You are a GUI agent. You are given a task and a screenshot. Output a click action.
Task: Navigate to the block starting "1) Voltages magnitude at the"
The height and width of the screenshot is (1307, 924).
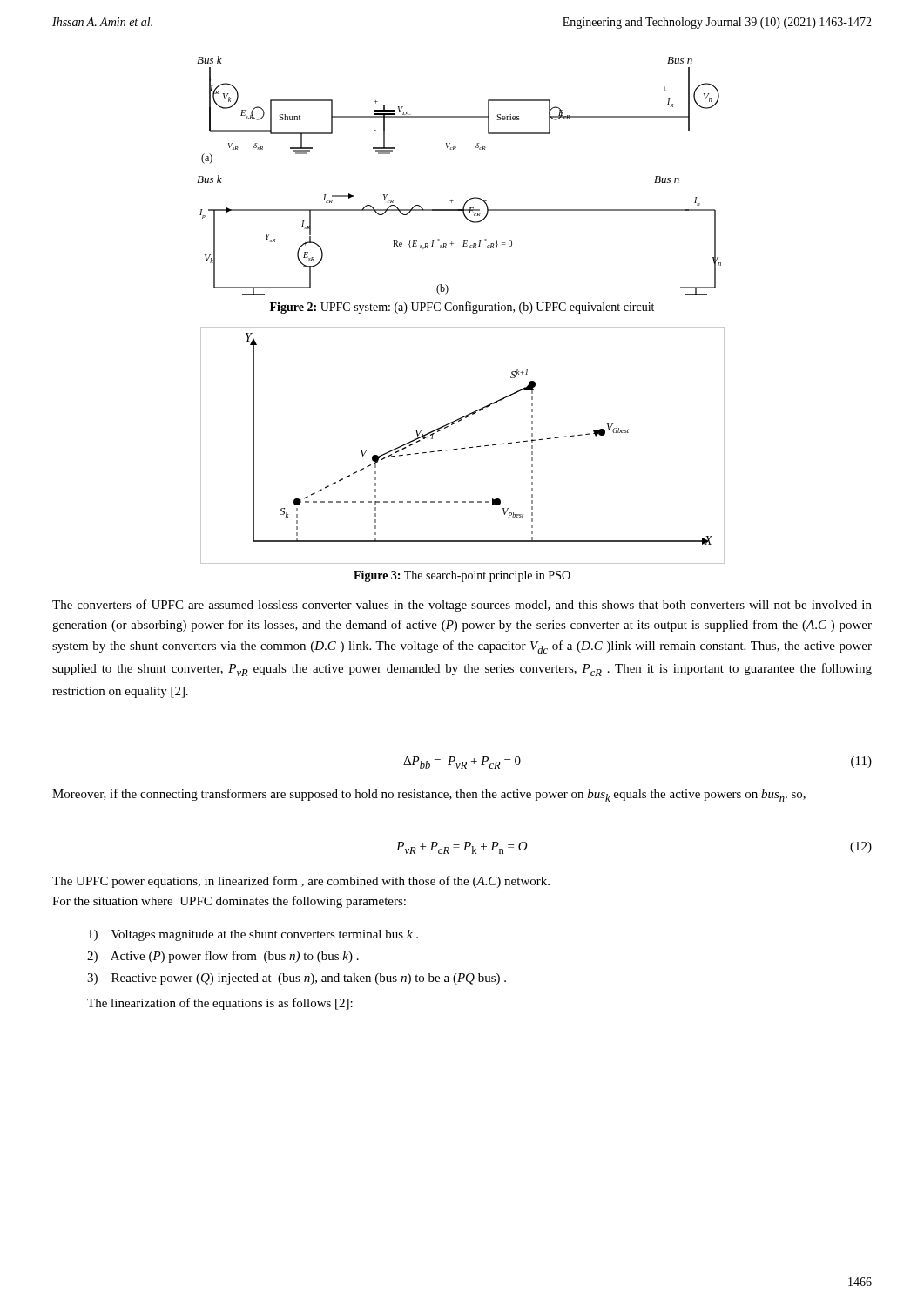point(253,934)
